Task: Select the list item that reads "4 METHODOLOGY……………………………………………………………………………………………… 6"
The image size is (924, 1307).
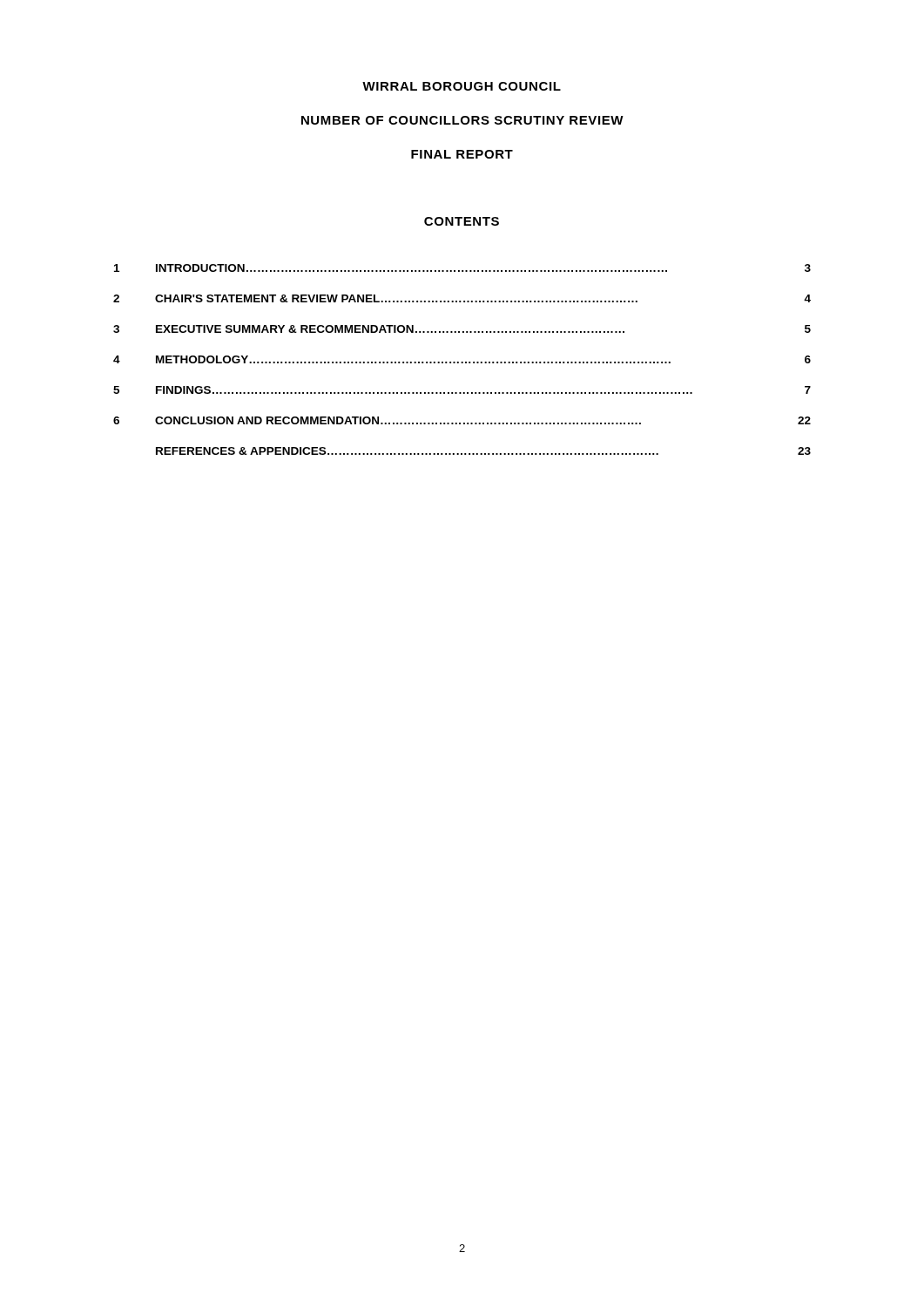Action: [462, 359]
